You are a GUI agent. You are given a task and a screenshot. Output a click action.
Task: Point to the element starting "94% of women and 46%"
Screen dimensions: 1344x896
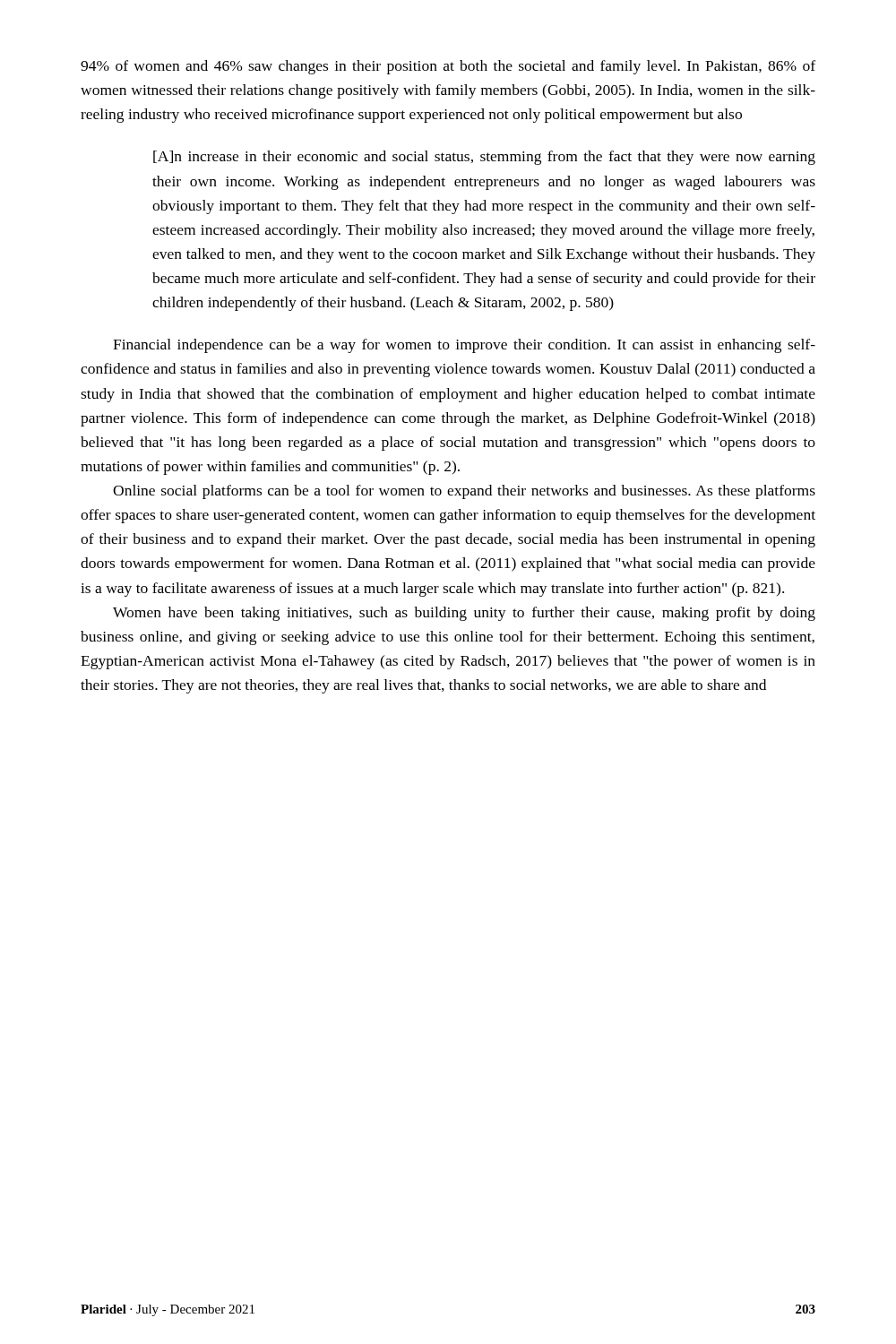[448, 90]
